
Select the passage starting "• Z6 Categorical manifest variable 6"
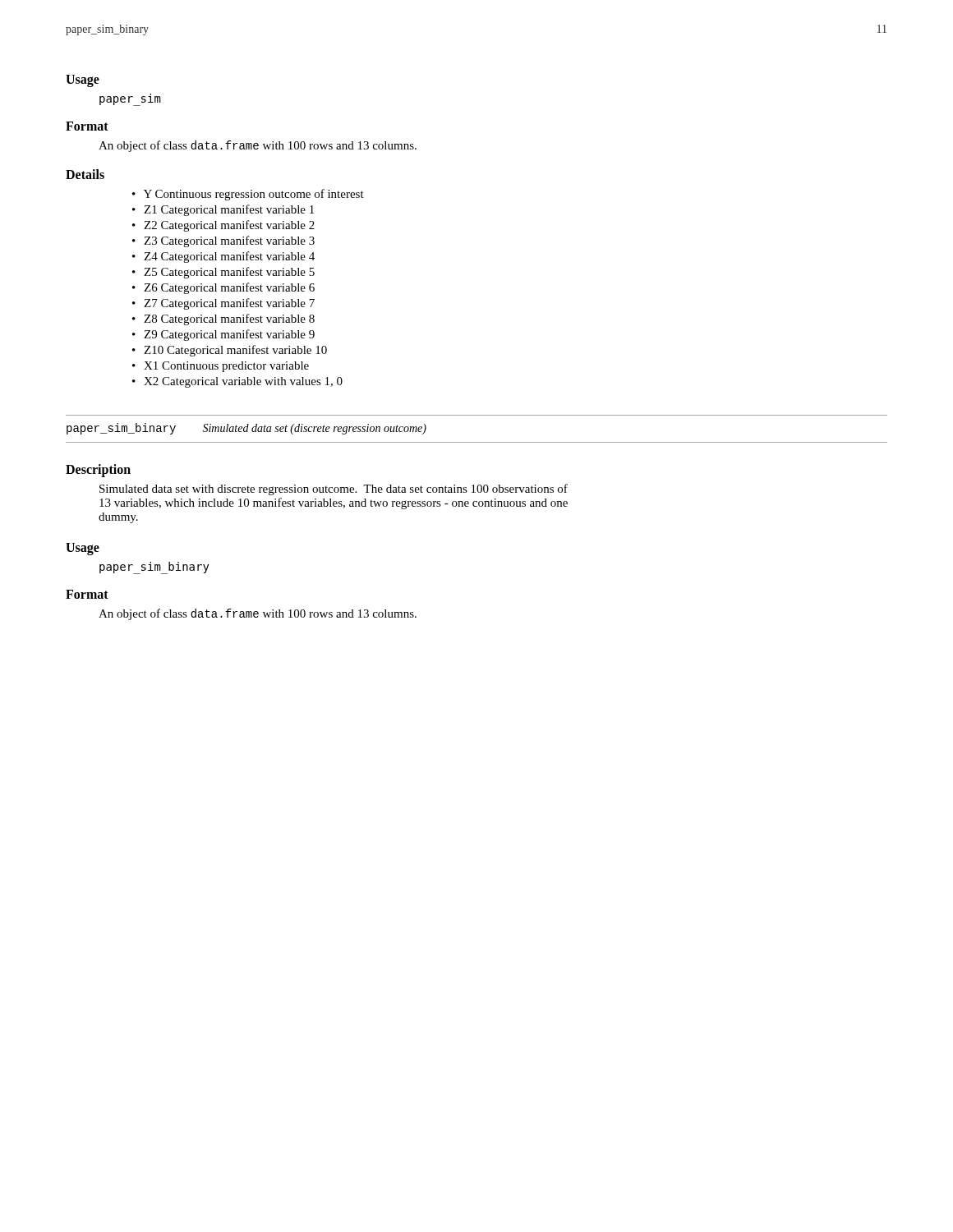(223, 288)
